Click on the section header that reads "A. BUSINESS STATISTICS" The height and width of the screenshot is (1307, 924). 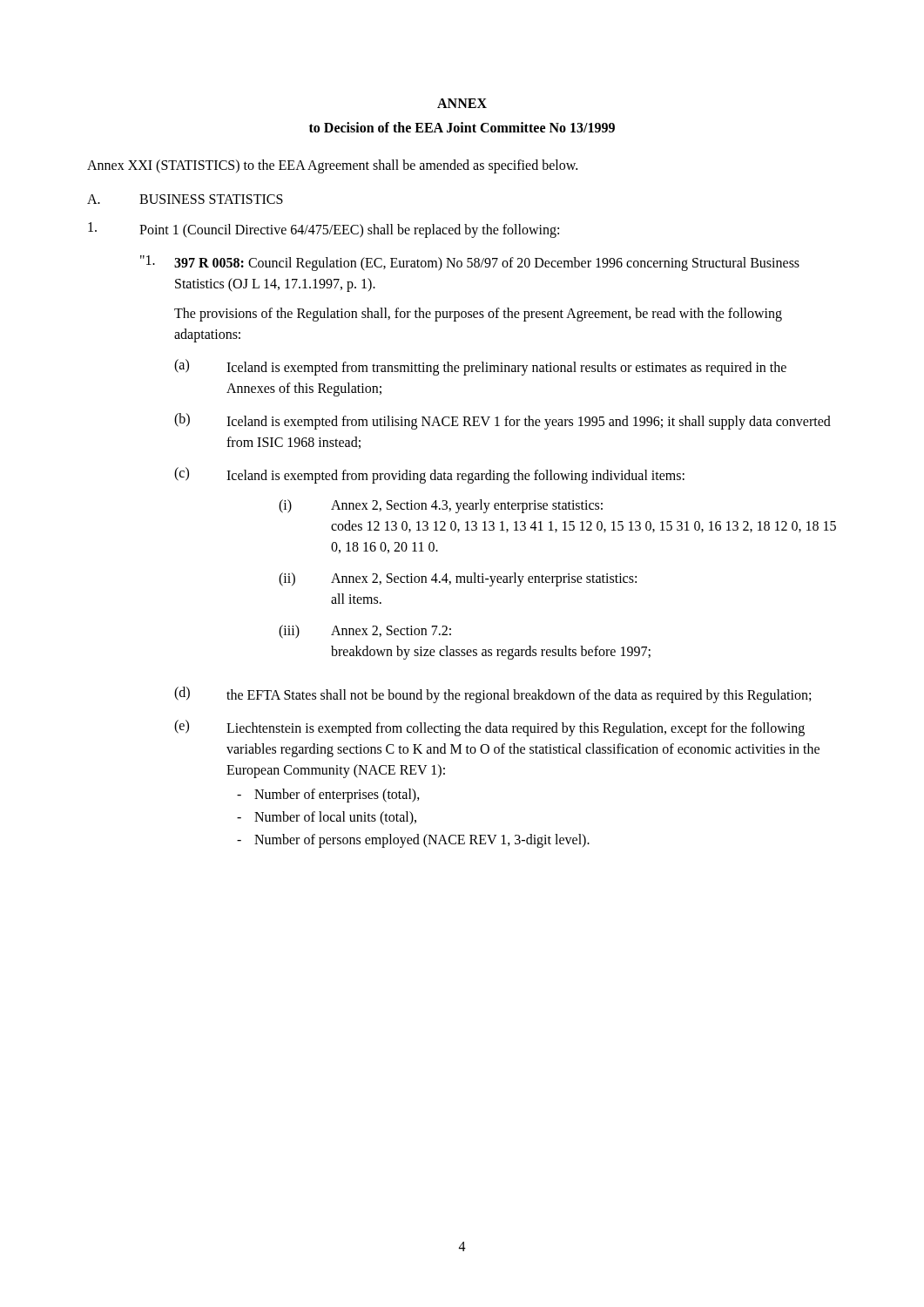coord(185,200)
